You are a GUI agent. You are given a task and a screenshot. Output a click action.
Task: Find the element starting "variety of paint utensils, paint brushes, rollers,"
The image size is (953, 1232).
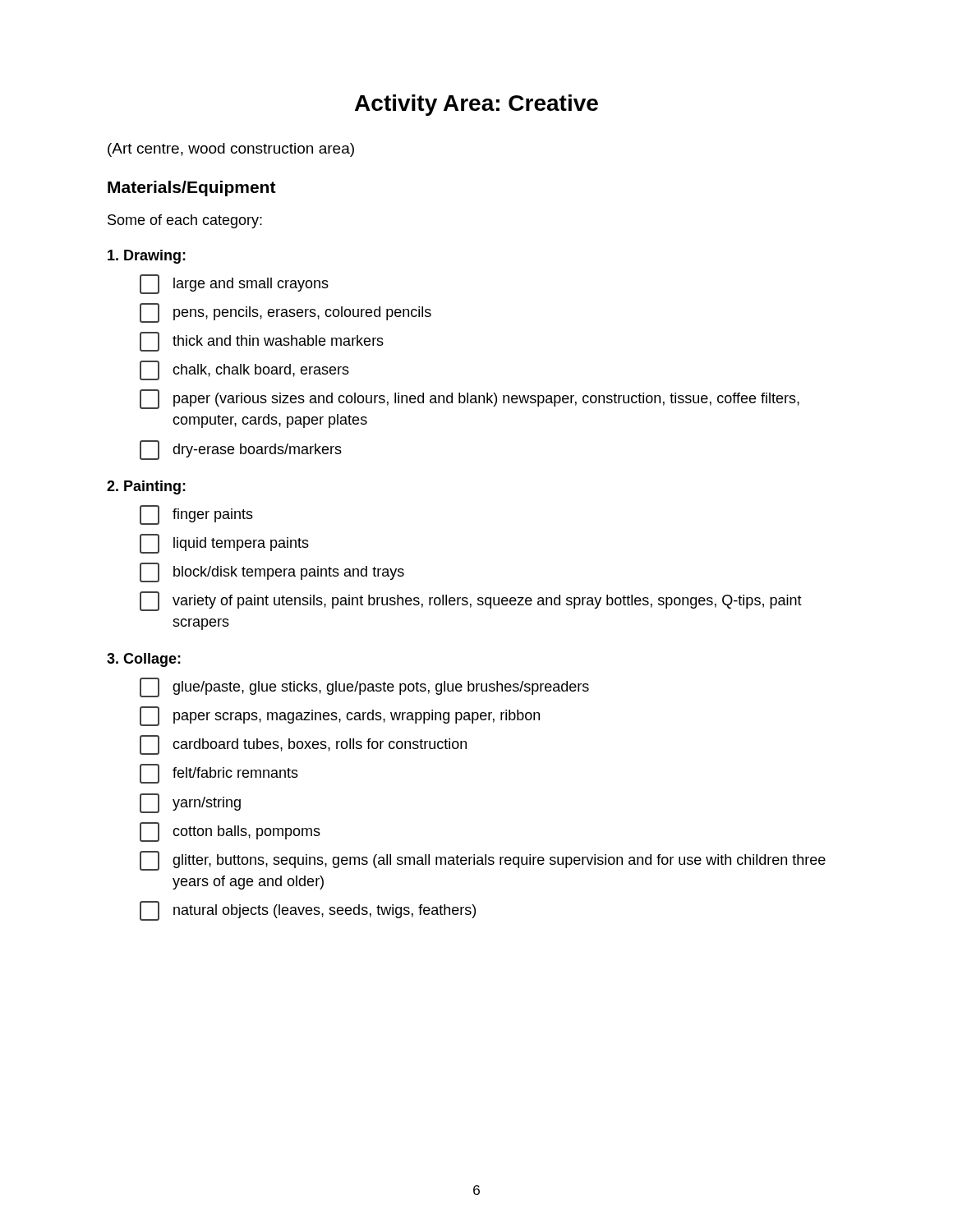click(x=493, y=611)
